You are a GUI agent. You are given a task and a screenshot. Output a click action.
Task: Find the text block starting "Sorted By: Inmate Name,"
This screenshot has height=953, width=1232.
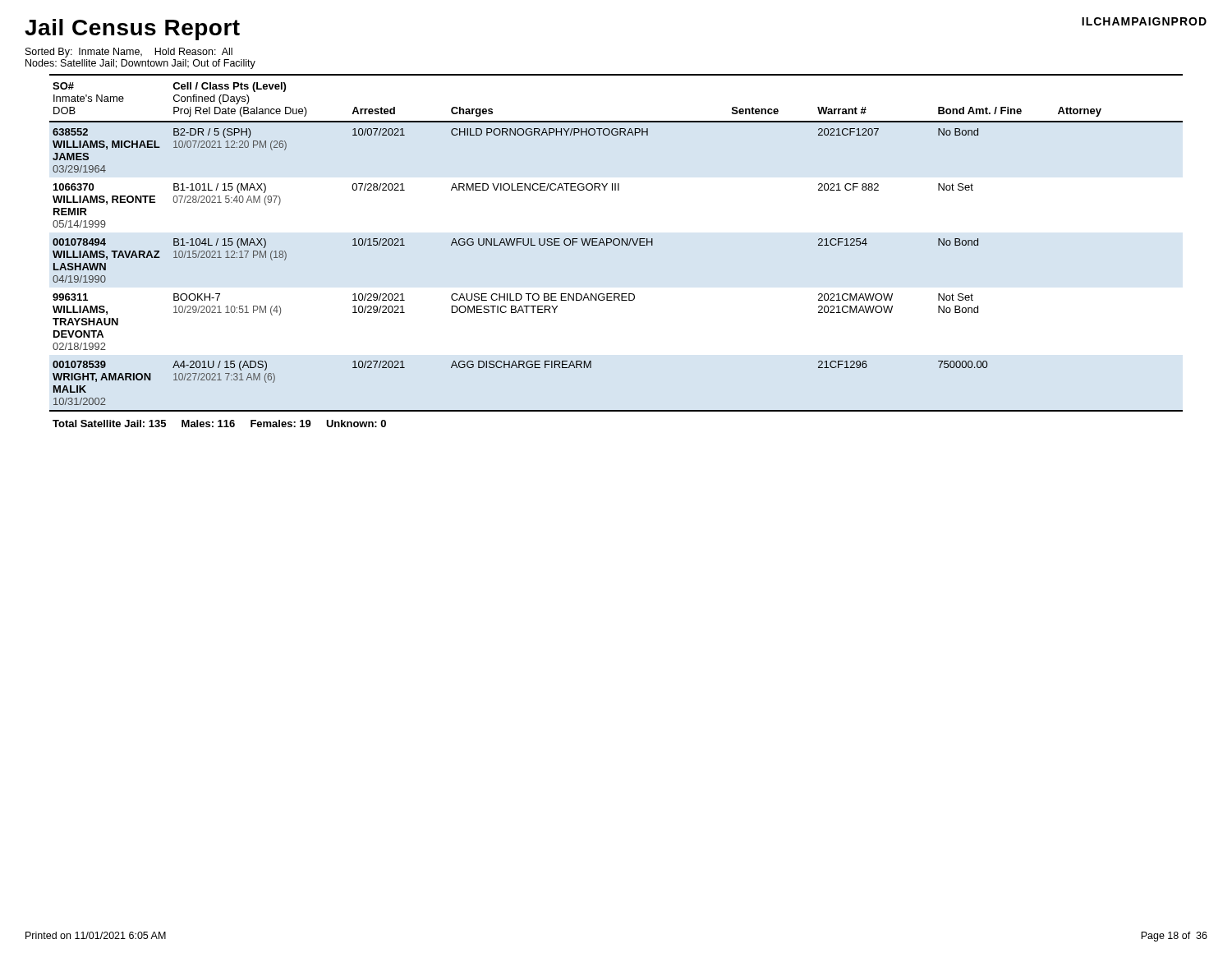pyautogui.click(x=129, y=52)
